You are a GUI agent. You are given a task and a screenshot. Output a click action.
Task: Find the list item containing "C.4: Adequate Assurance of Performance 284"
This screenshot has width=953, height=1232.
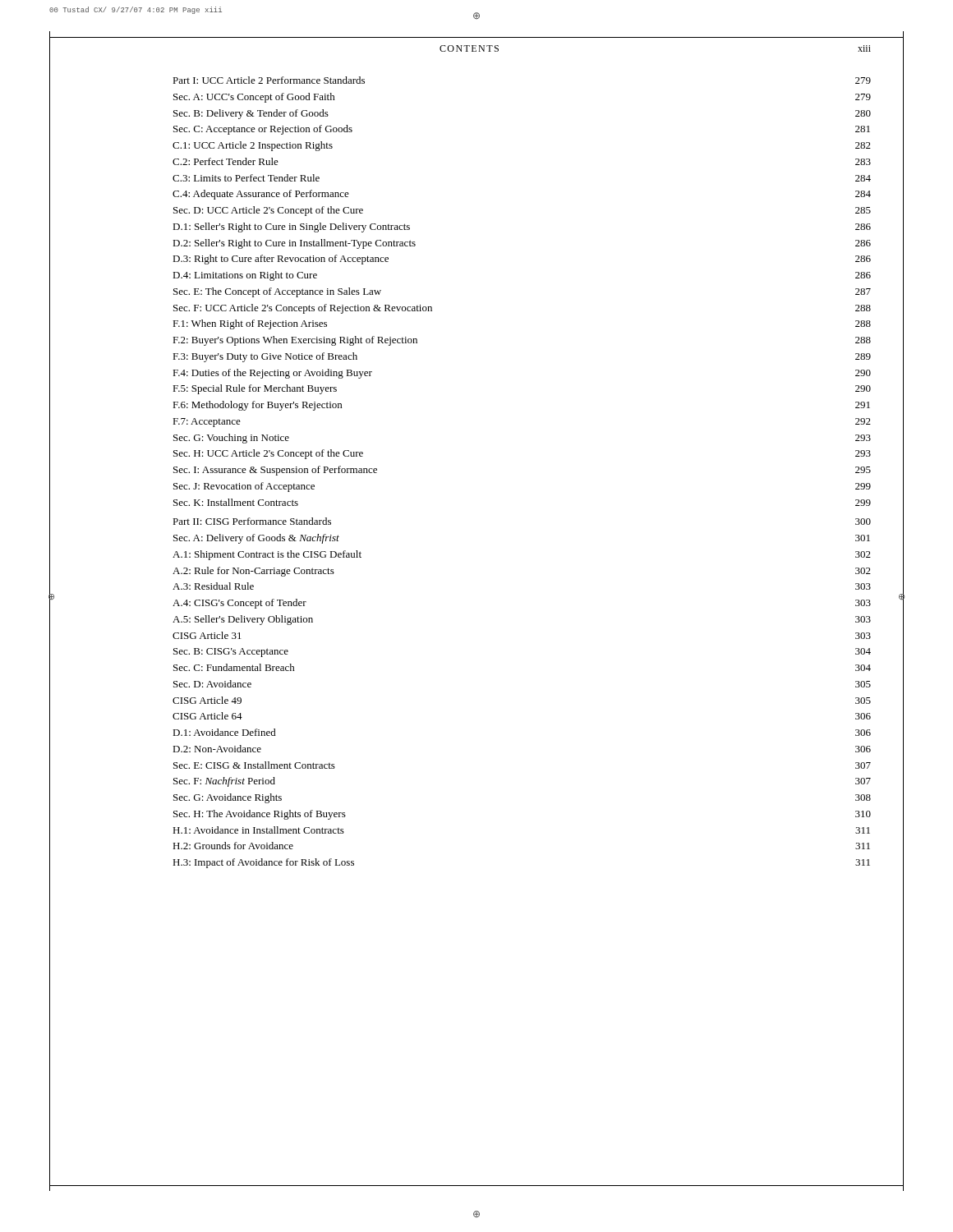point(262,194)
